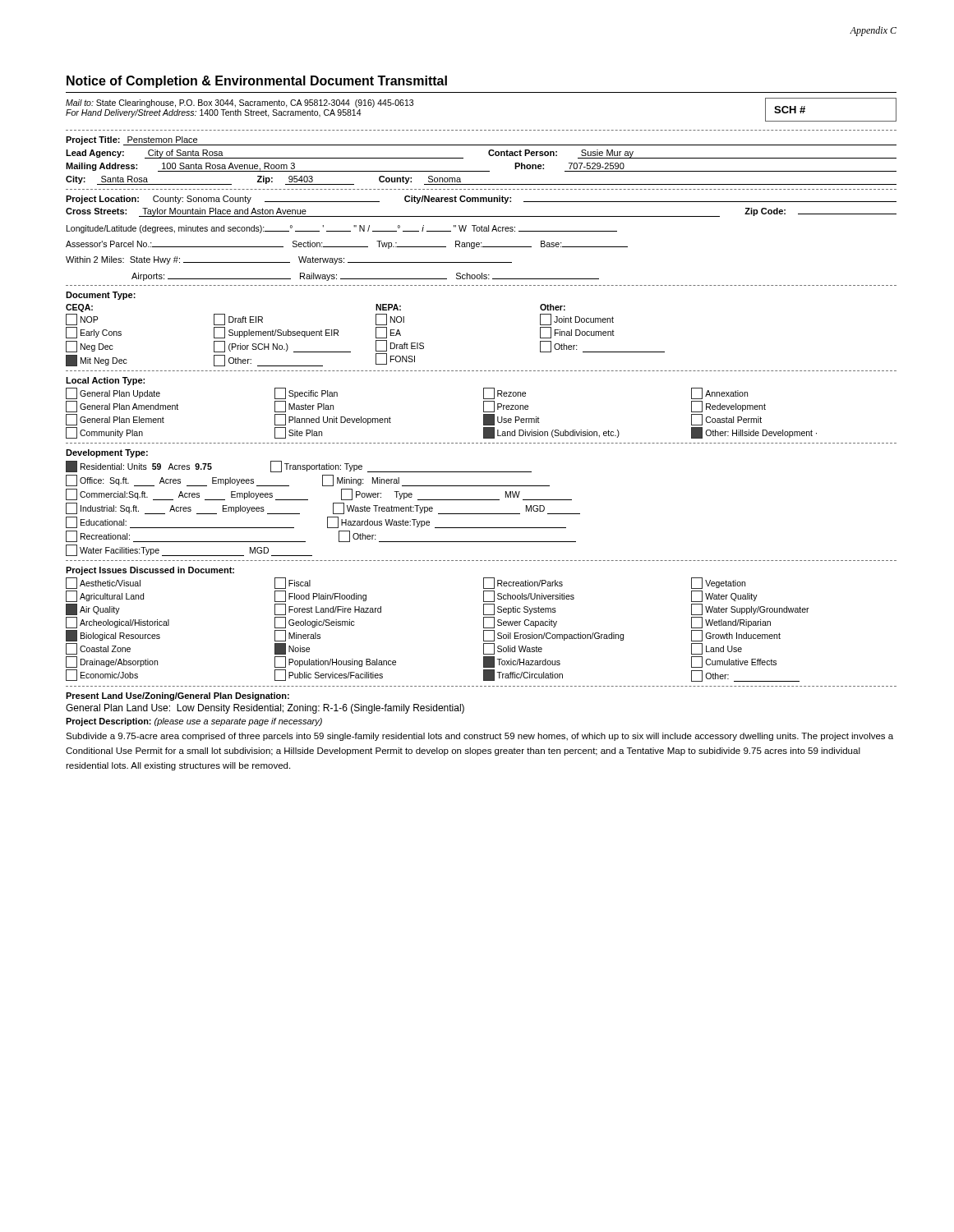Image resolution: width=954 pixels, height=1232 pixels.
Task: Locate the text block starting "Subdivide a 9.75-acre area comprised of three parcels"
Action: (480, 751)
